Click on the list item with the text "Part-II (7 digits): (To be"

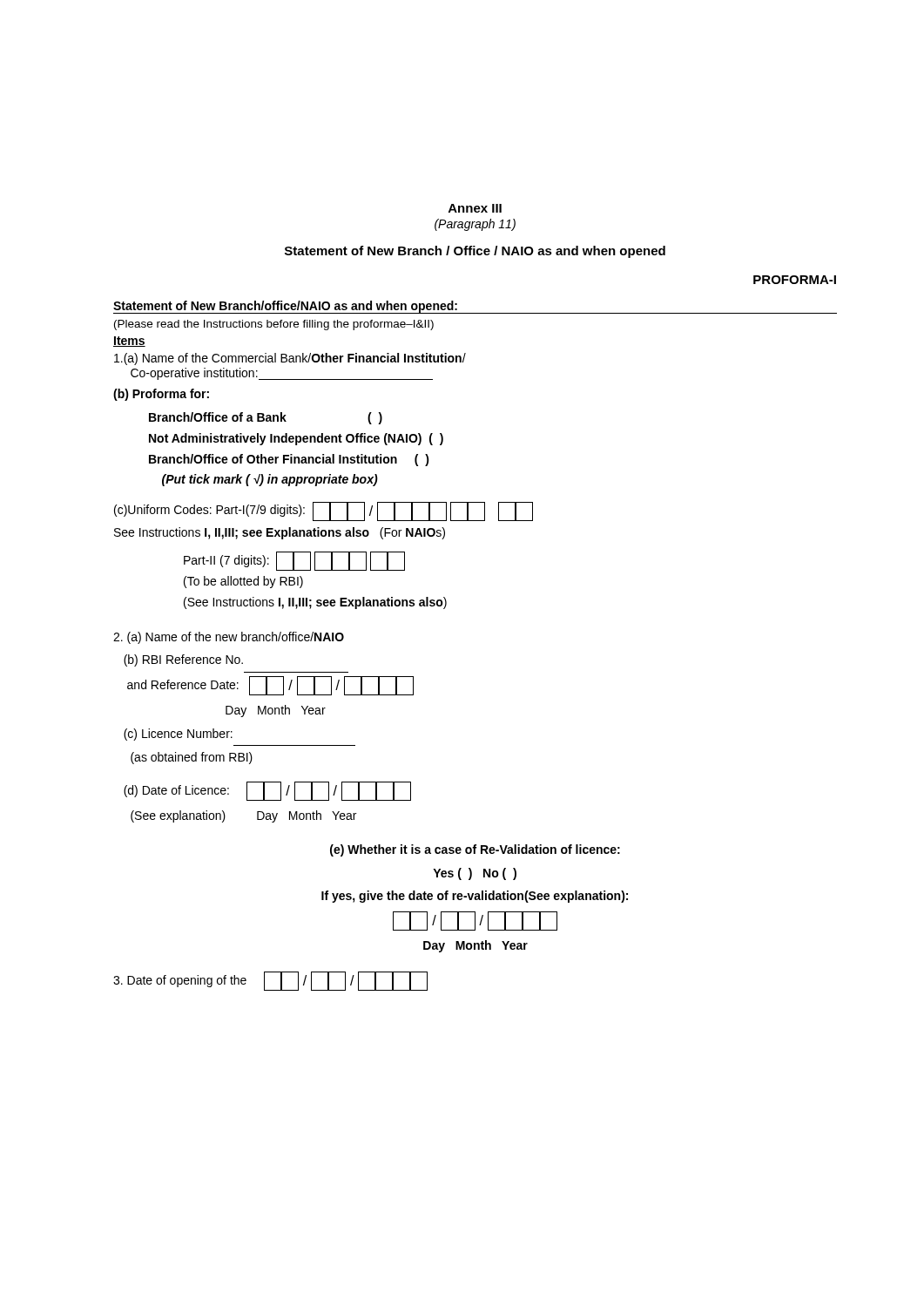tap(315, 580)
